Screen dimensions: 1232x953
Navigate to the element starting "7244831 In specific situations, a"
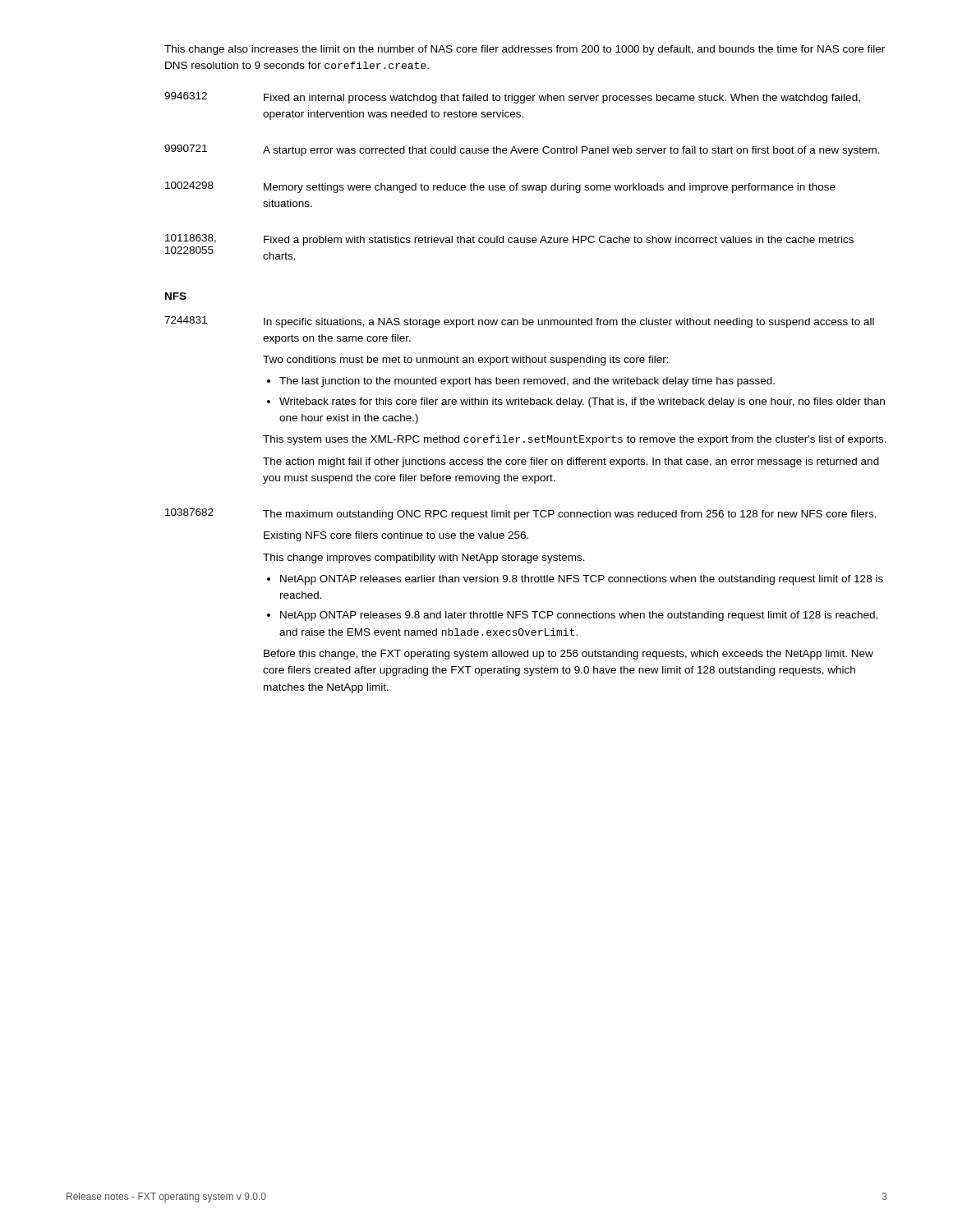526,402
